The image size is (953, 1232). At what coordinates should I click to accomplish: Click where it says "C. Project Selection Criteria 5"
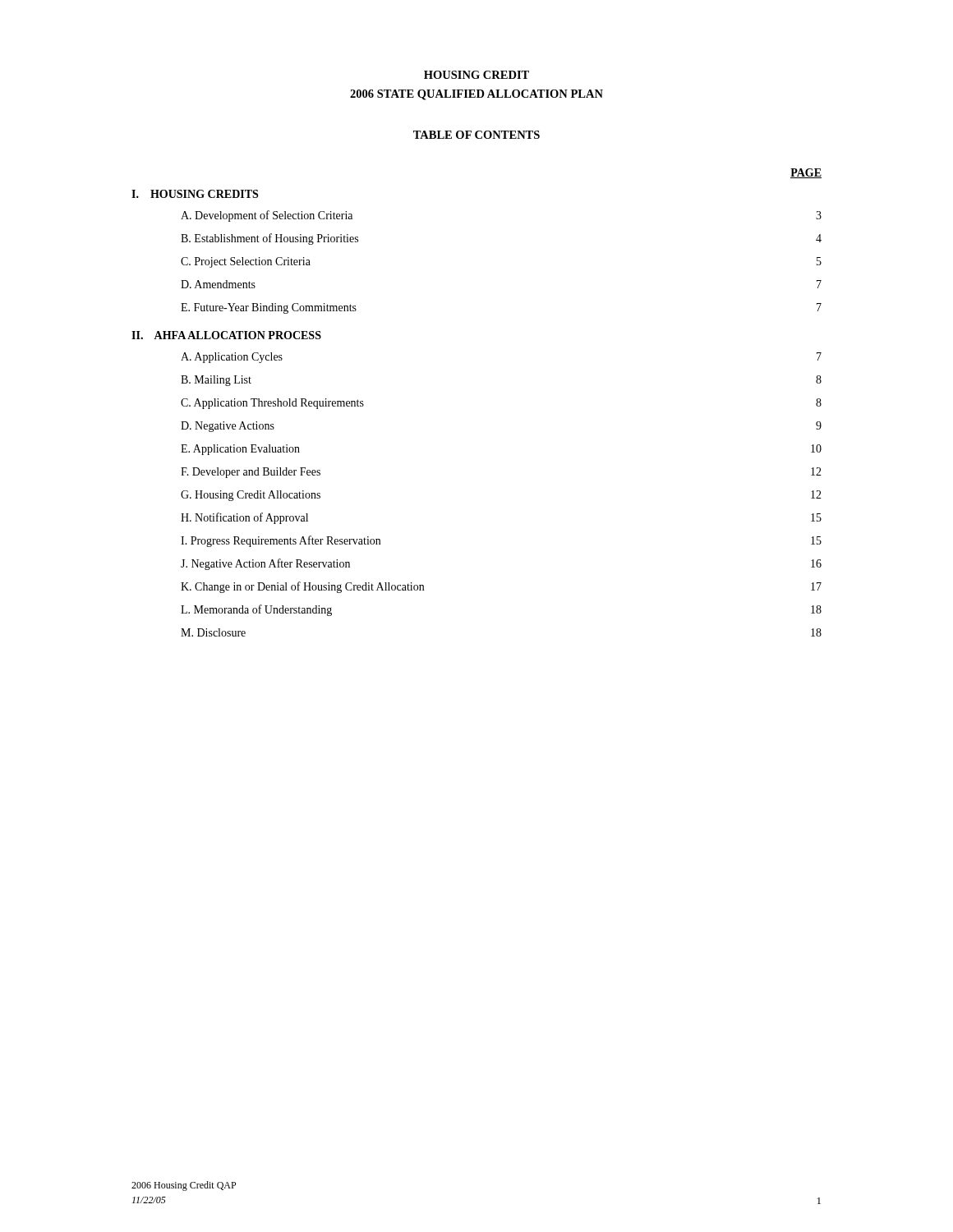(247, 262)
